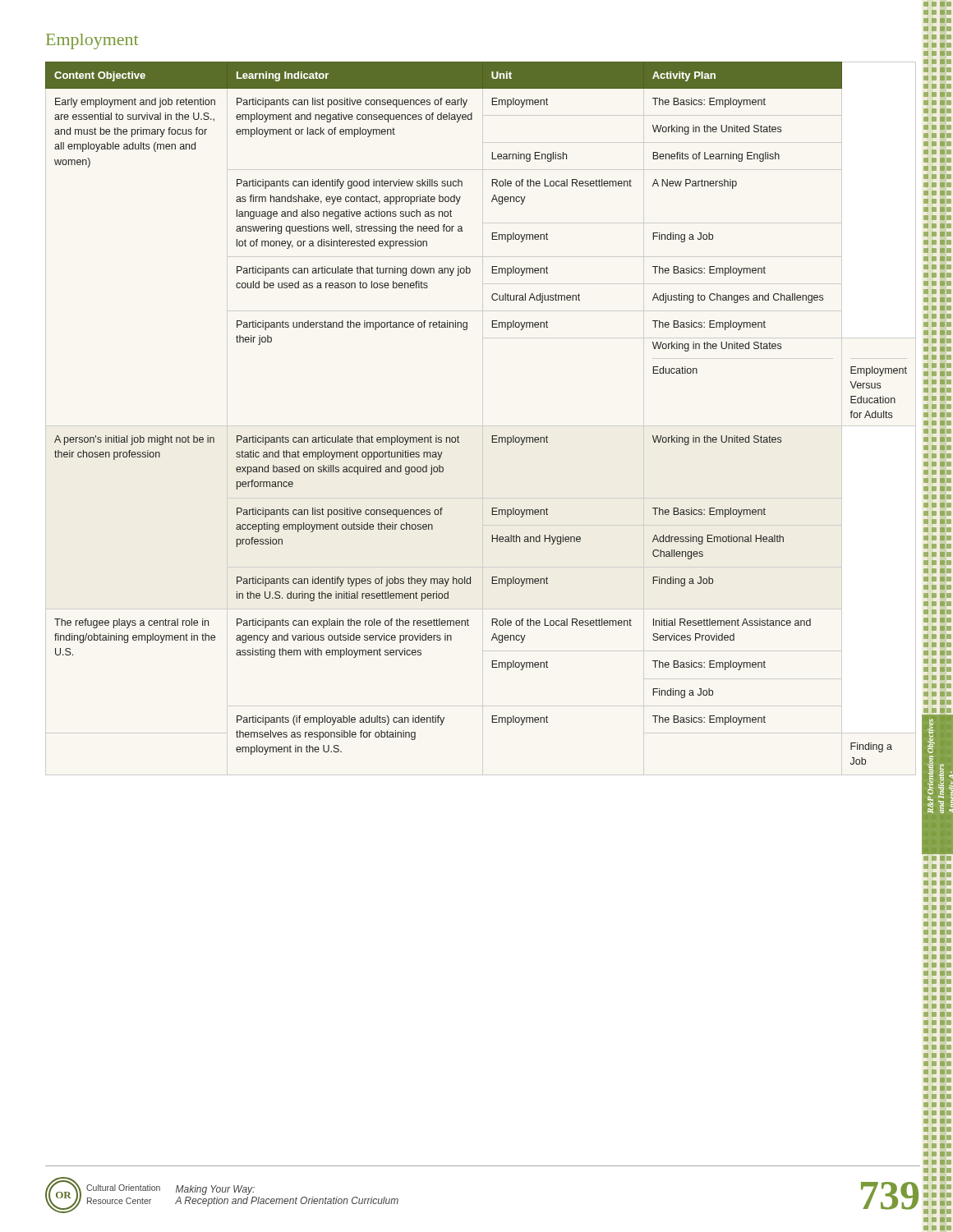Find "R&P Orientation Objectivesand Indicators Appendix A:" on this page
953x1232 pixels.
click(x=939, y=766)
